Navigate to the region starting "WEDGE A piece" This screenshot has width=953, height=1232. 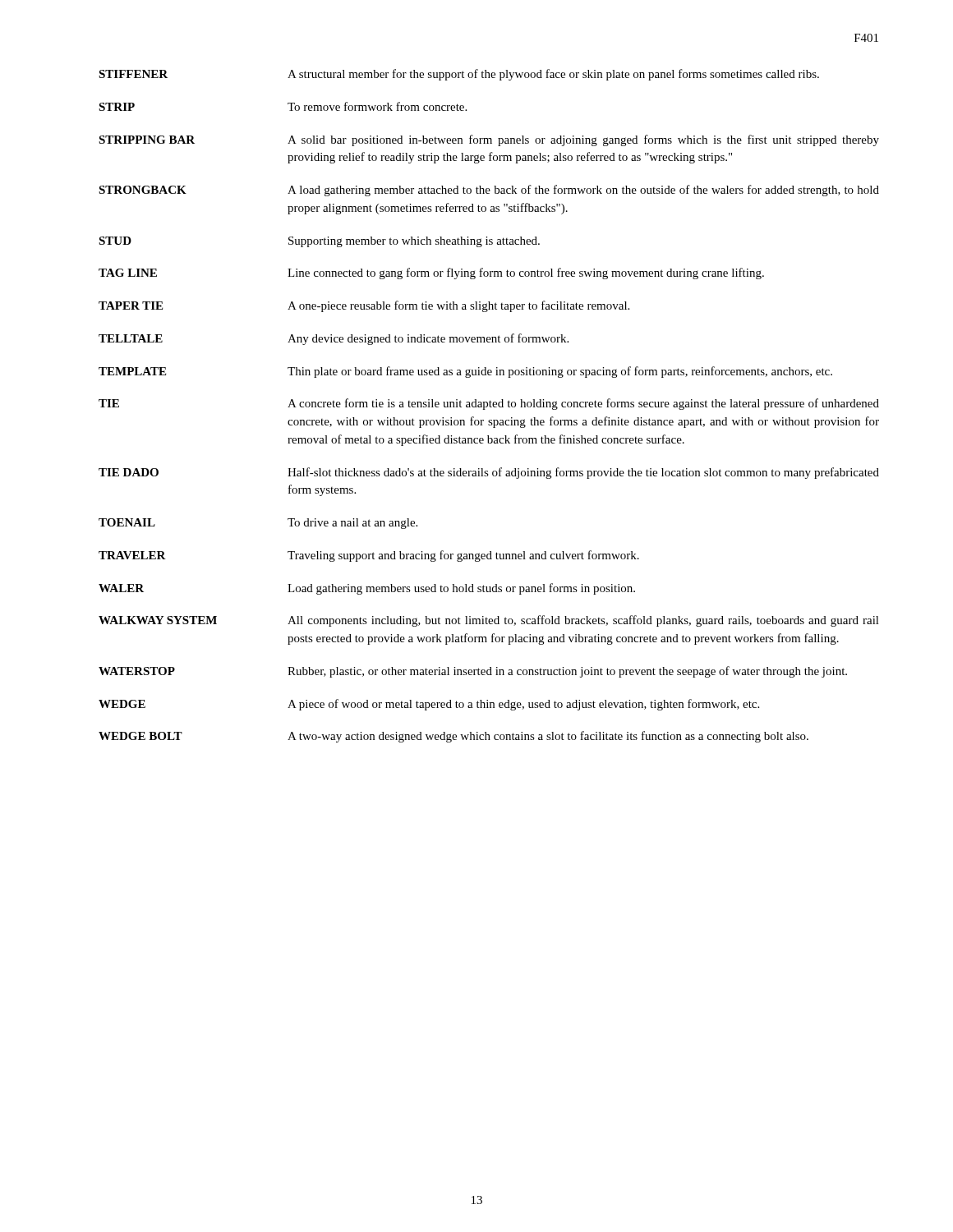[489, 704]
